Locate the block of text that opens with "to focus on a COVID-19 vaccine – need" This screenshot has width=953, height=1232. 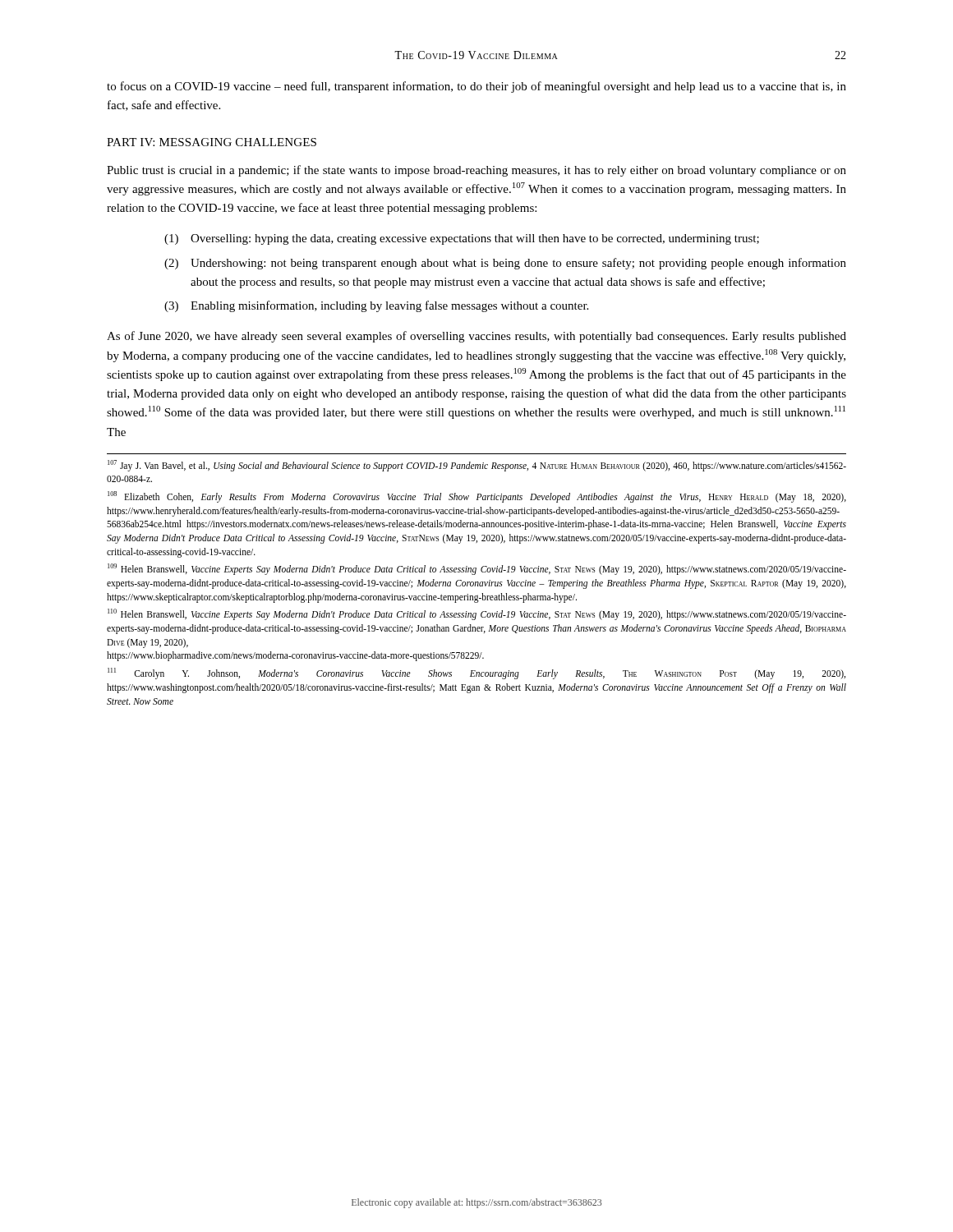476,96
